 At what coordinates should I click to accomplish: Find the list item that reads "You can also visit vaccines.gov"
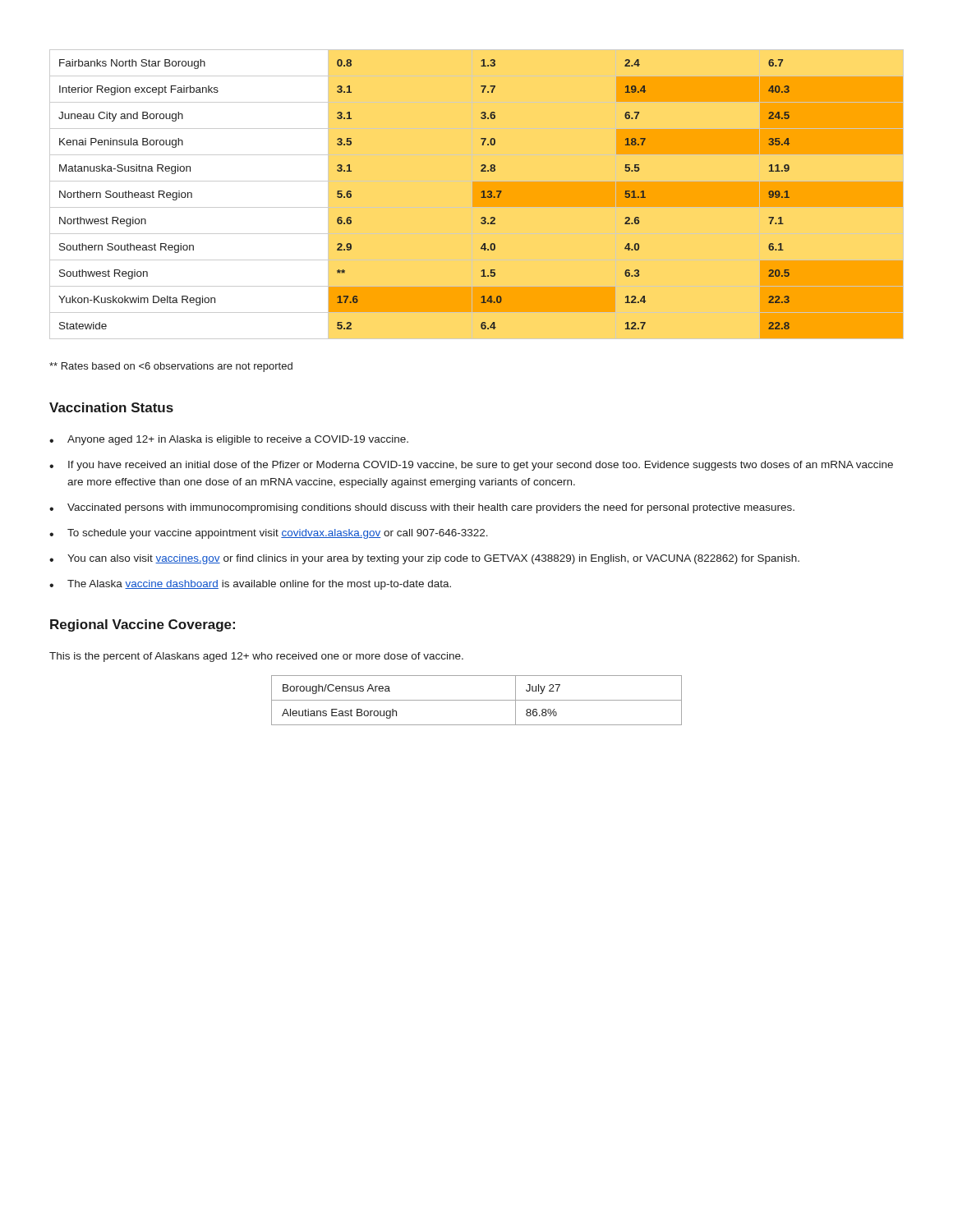434,558
